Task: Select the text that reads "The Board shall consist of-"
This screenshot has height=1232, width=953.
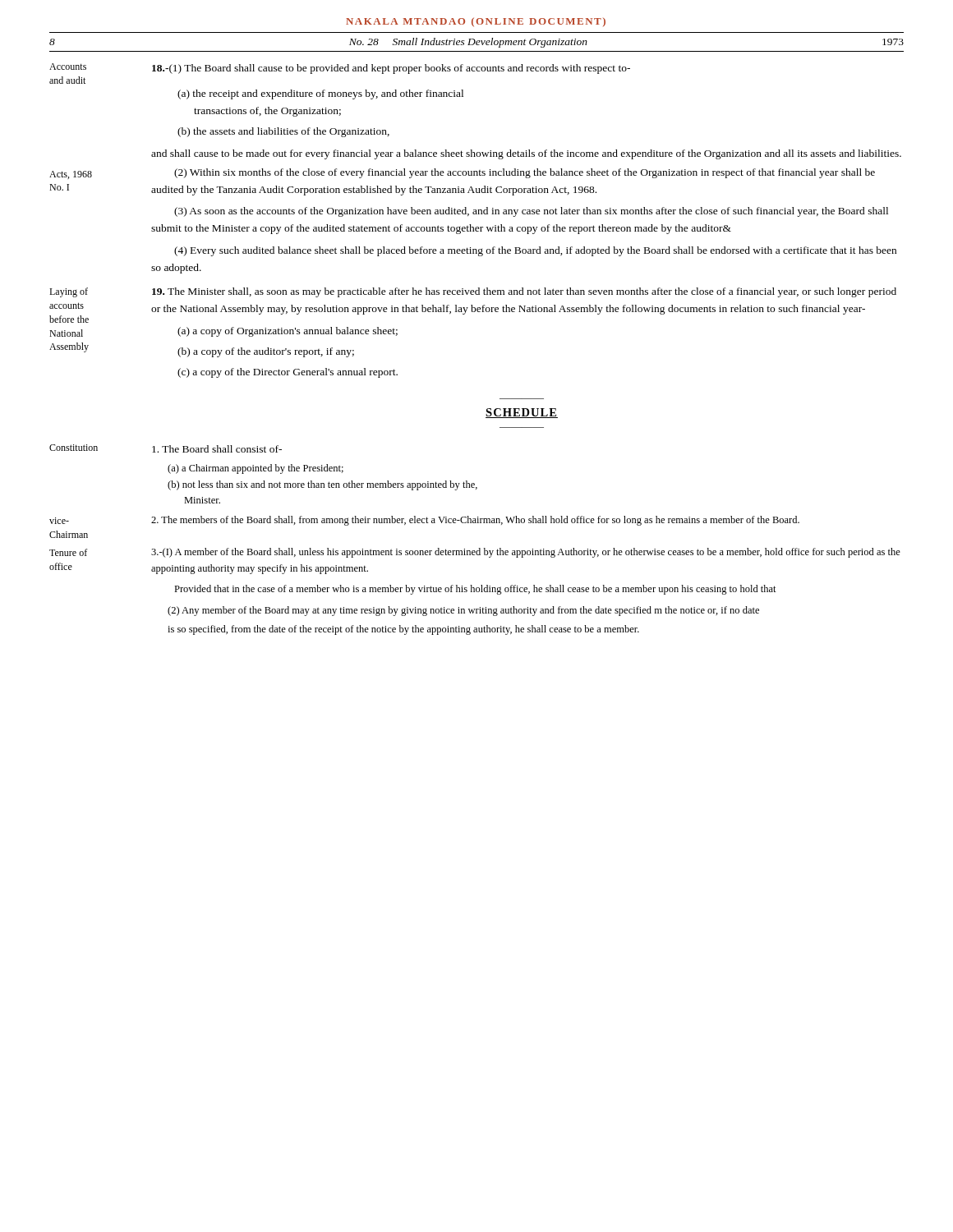Action: pyautogui.click(x=217, y=449)
